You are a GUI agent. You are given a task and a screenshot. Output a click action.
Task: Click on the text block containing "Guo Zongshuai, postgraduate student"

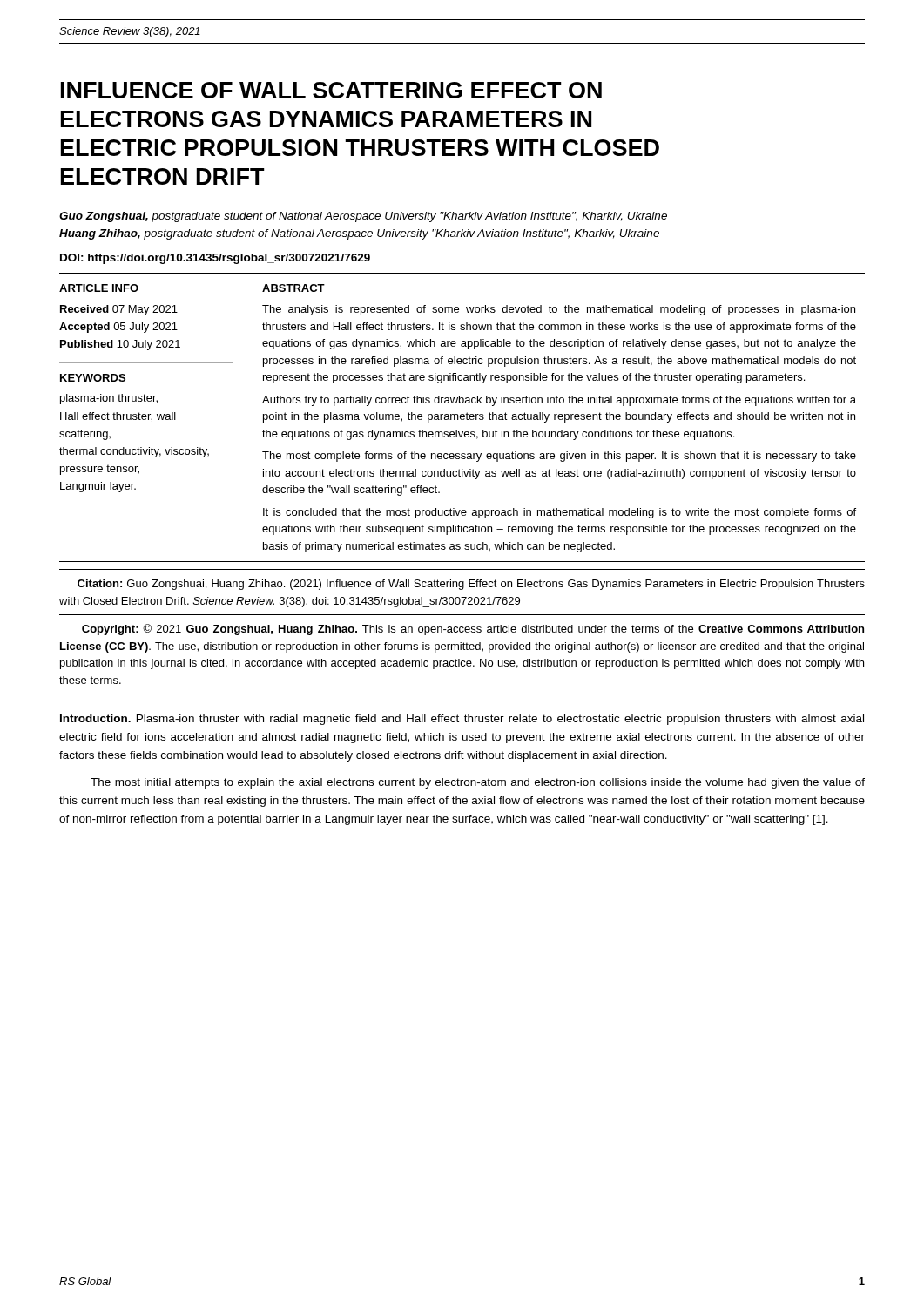click(x=363, y=224)
